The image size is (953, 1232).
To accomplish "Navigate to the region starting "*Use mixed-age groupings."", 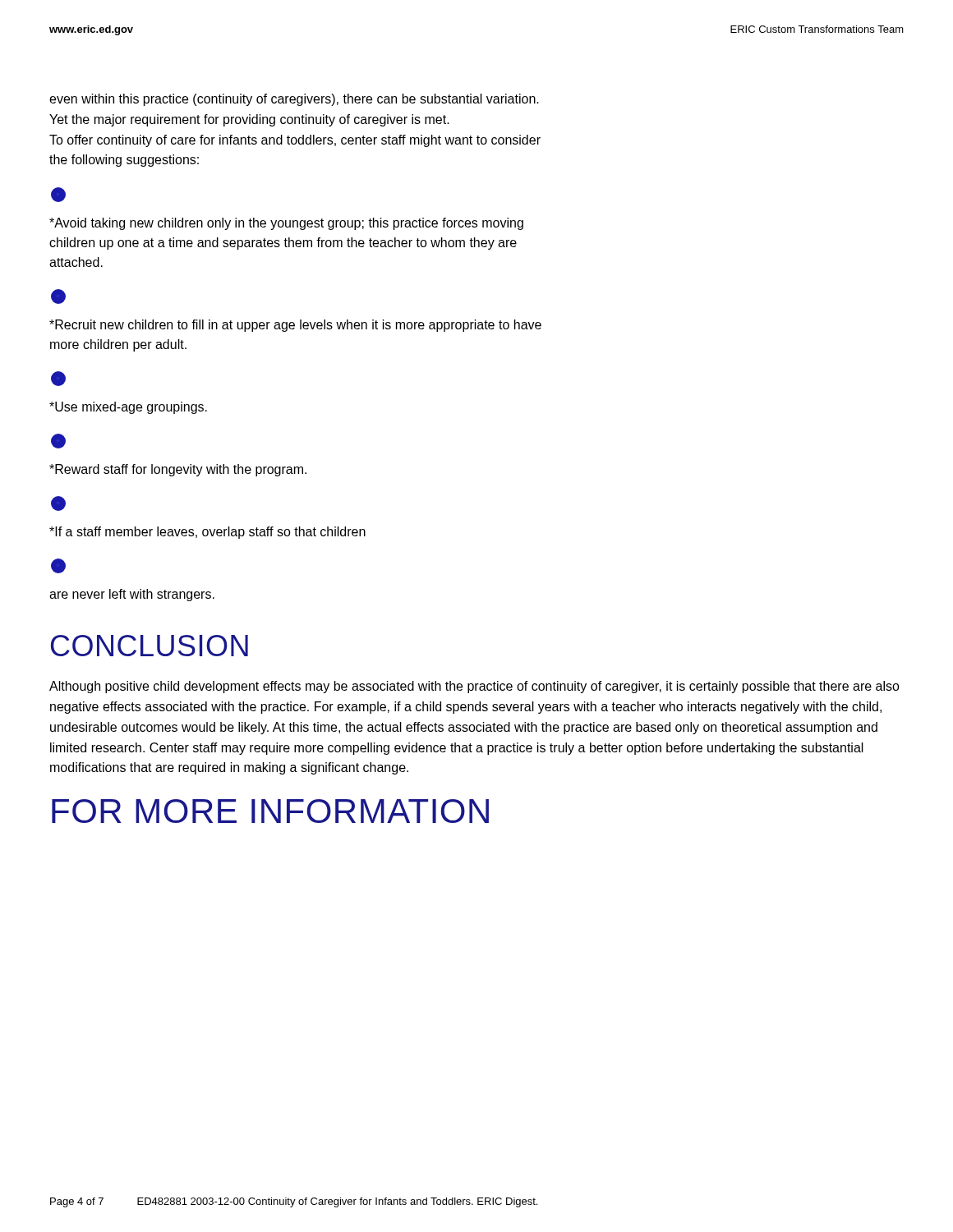I will (x=128, y=408).
